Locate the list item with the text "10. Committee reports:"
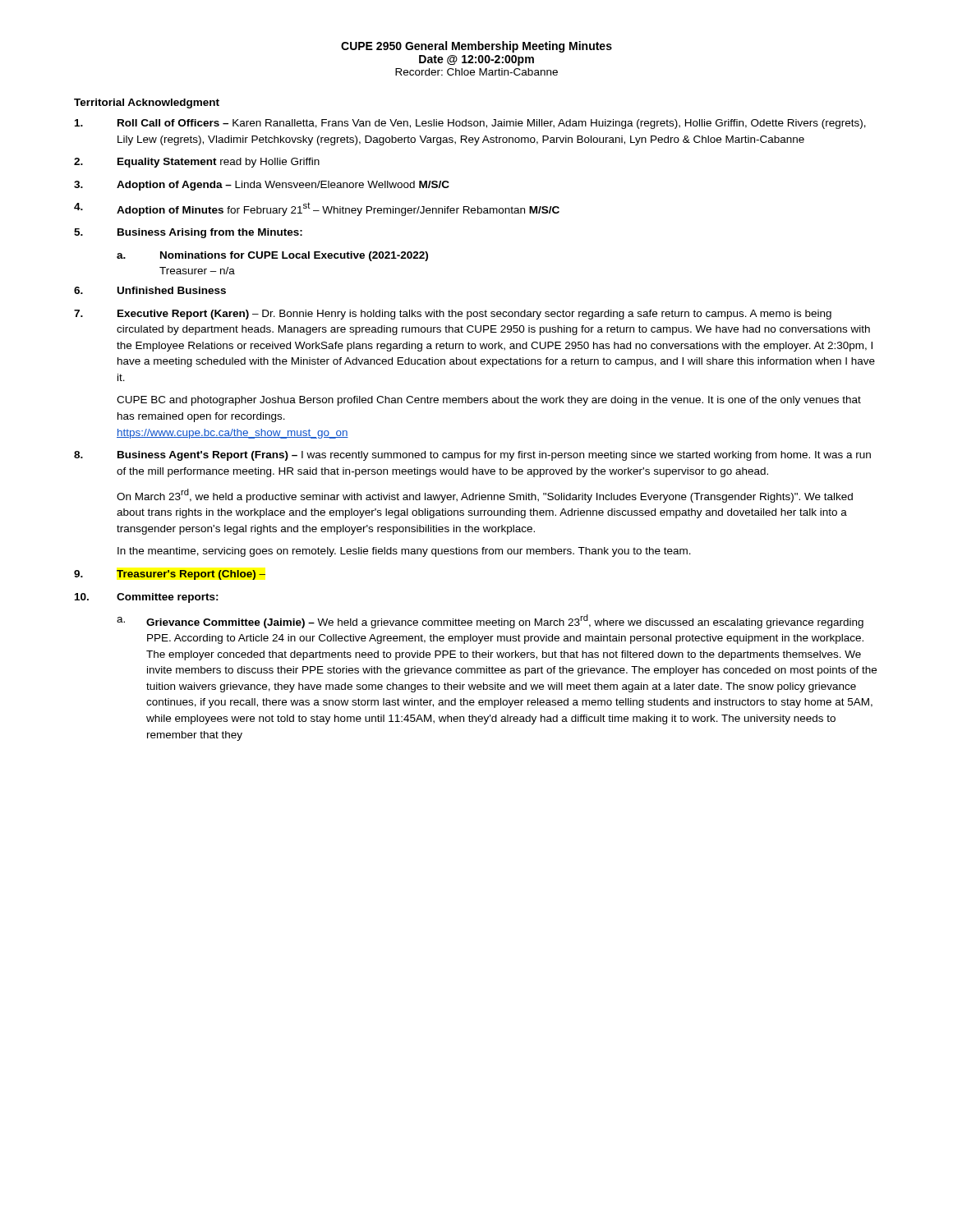 (147, 598)
